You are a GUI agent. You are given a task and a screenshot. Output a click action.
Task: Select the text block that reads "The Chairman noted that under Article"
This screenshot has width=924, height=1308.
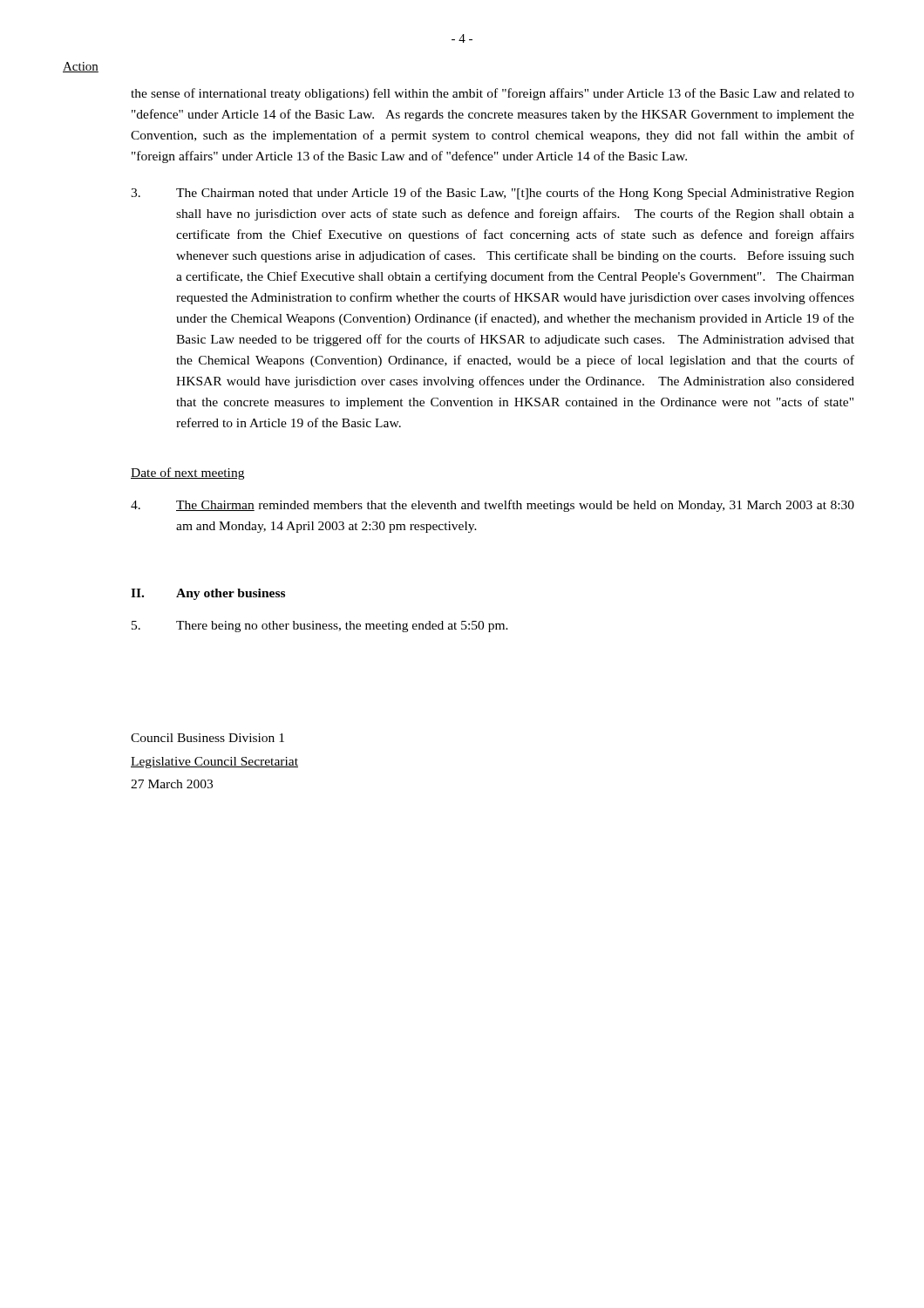[x=492, y=308]
